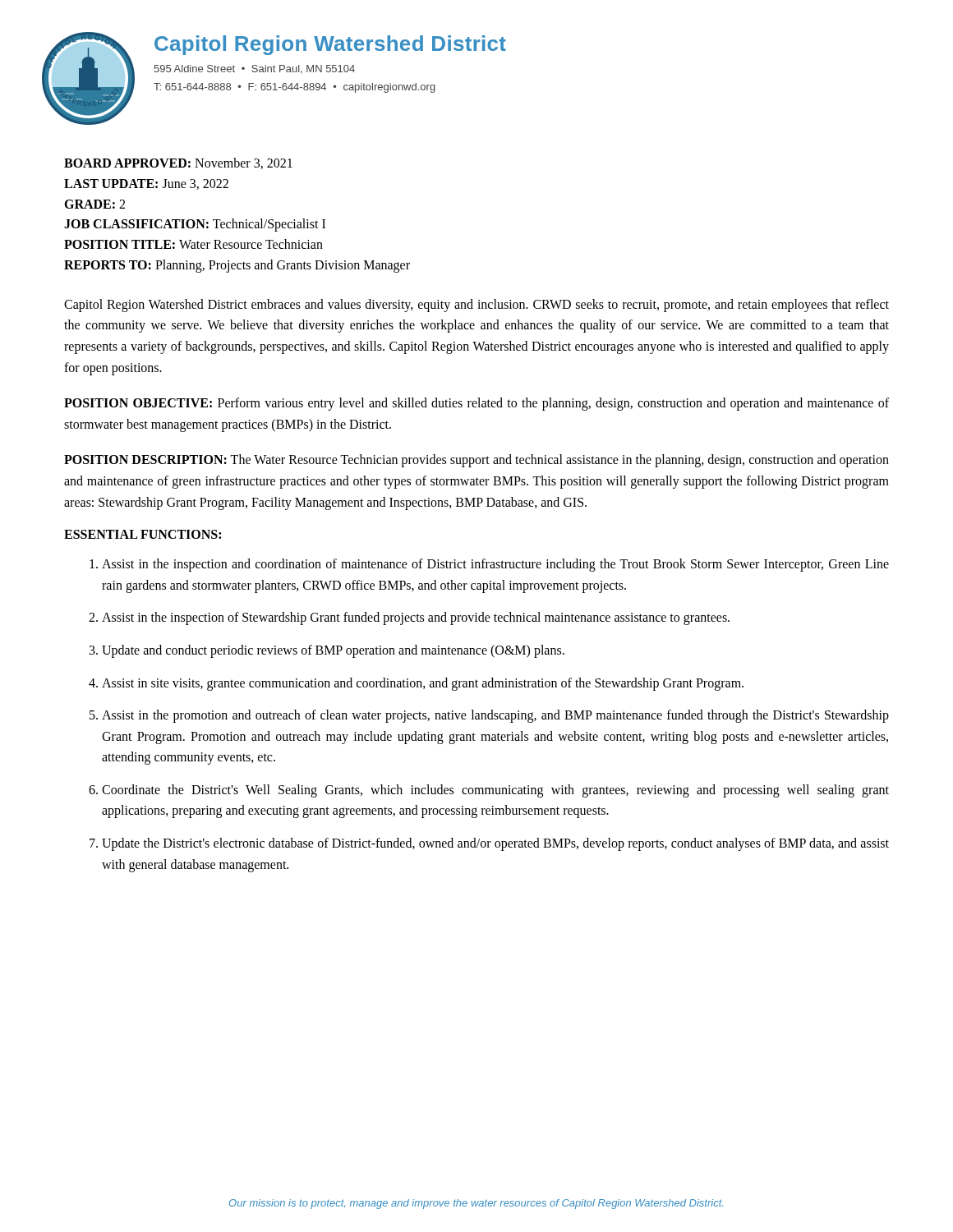Locate the text block starting "Update and conduct"
The image size is (953, 1232).
[x=333, y=650]
